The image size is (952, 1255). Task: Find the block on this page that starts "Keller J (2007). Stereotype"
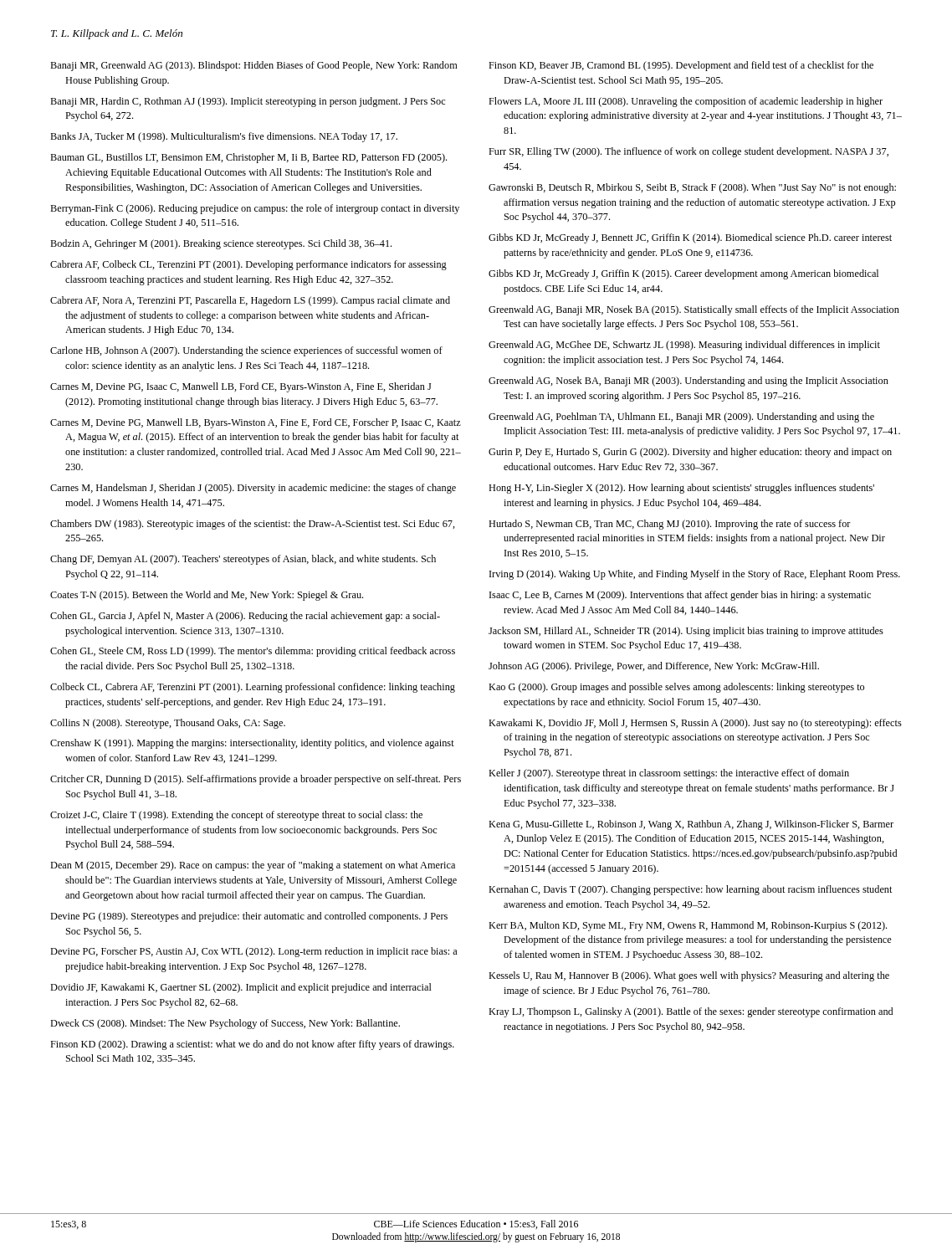691,788
